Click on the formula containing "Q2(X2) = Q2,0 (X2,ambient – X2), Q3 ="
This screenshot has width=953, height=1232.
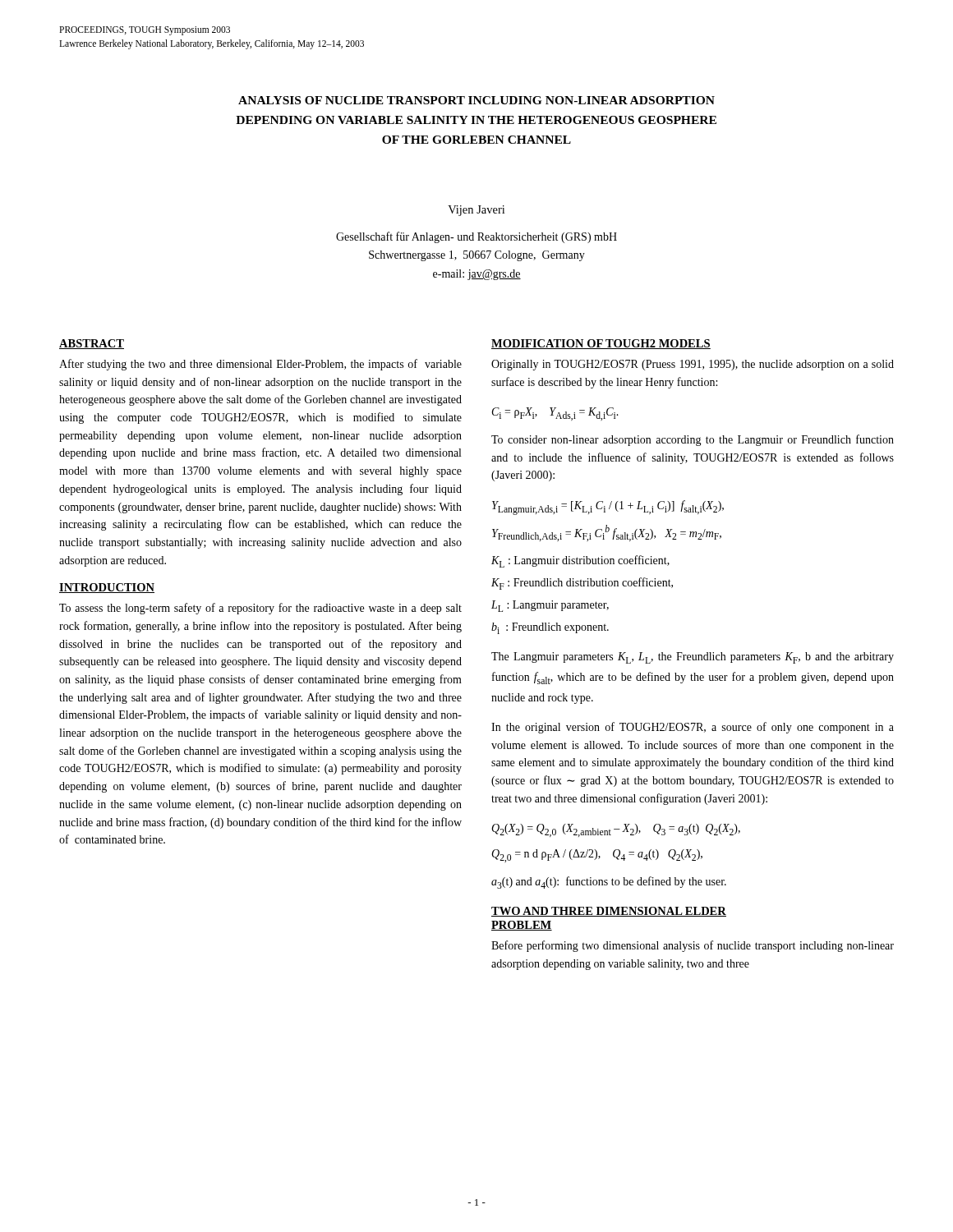click(x=693, y=843)
